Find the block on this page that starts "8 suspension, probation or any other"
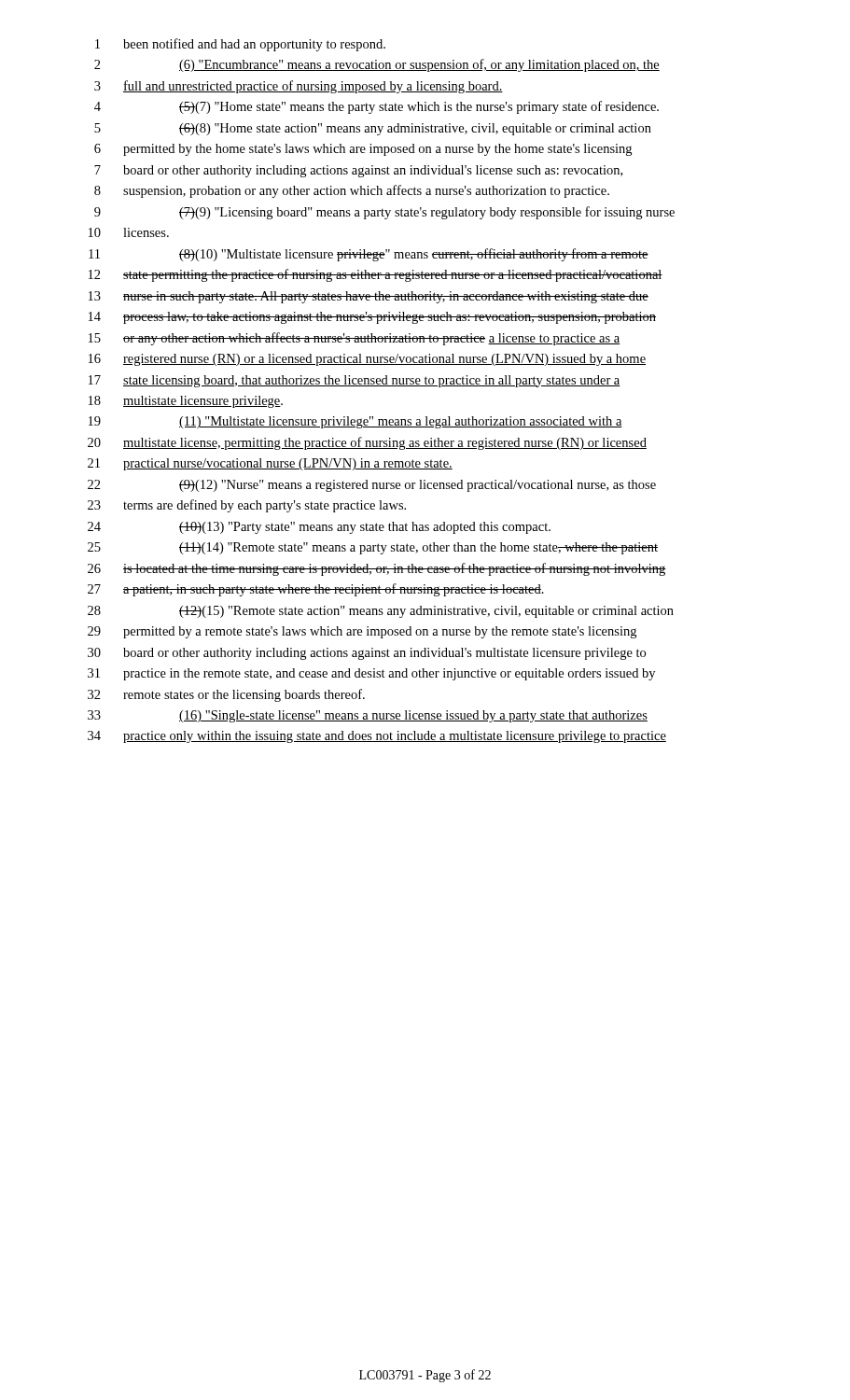 click(425, 191)
